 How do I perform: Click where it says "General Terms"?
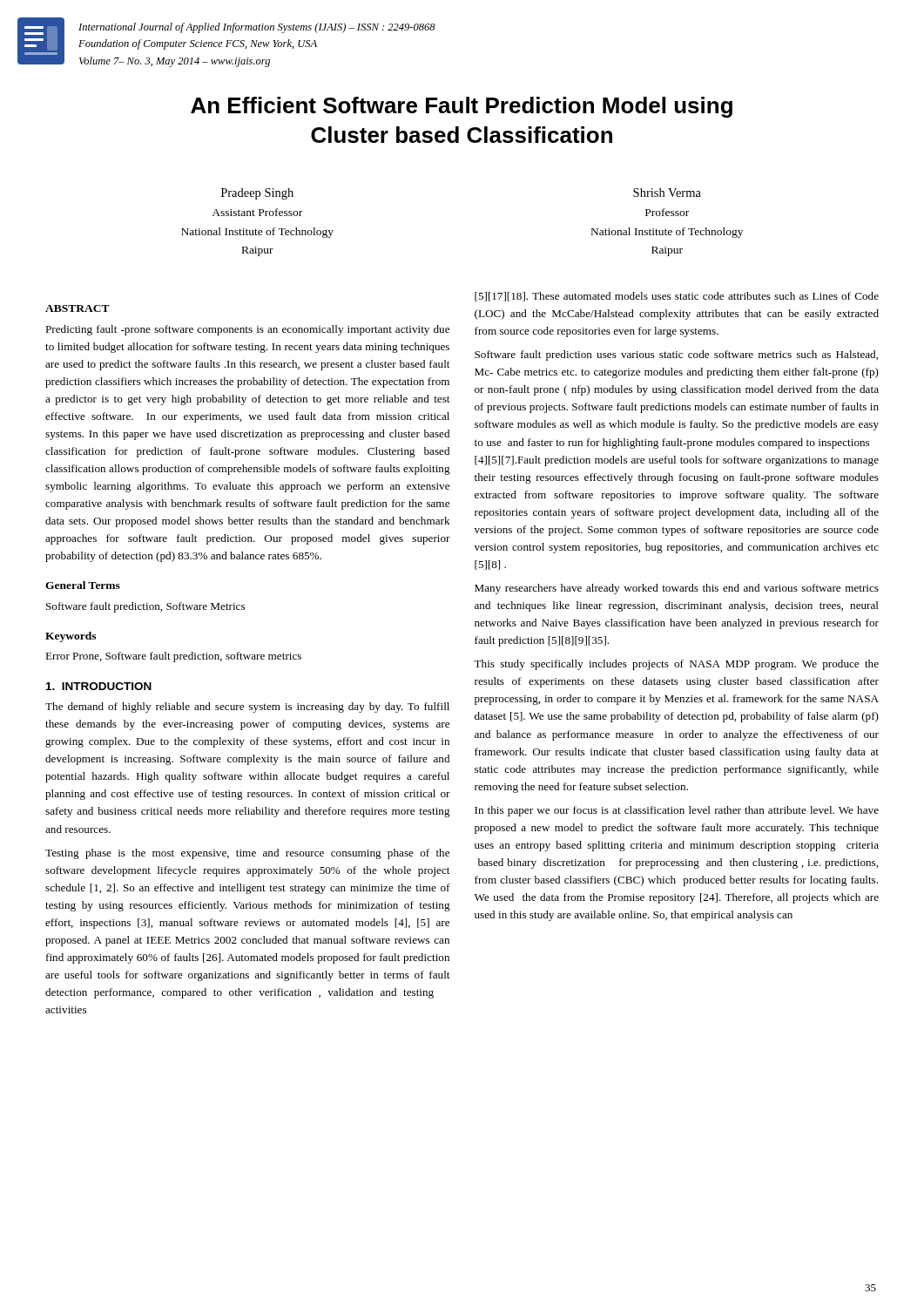83,585
